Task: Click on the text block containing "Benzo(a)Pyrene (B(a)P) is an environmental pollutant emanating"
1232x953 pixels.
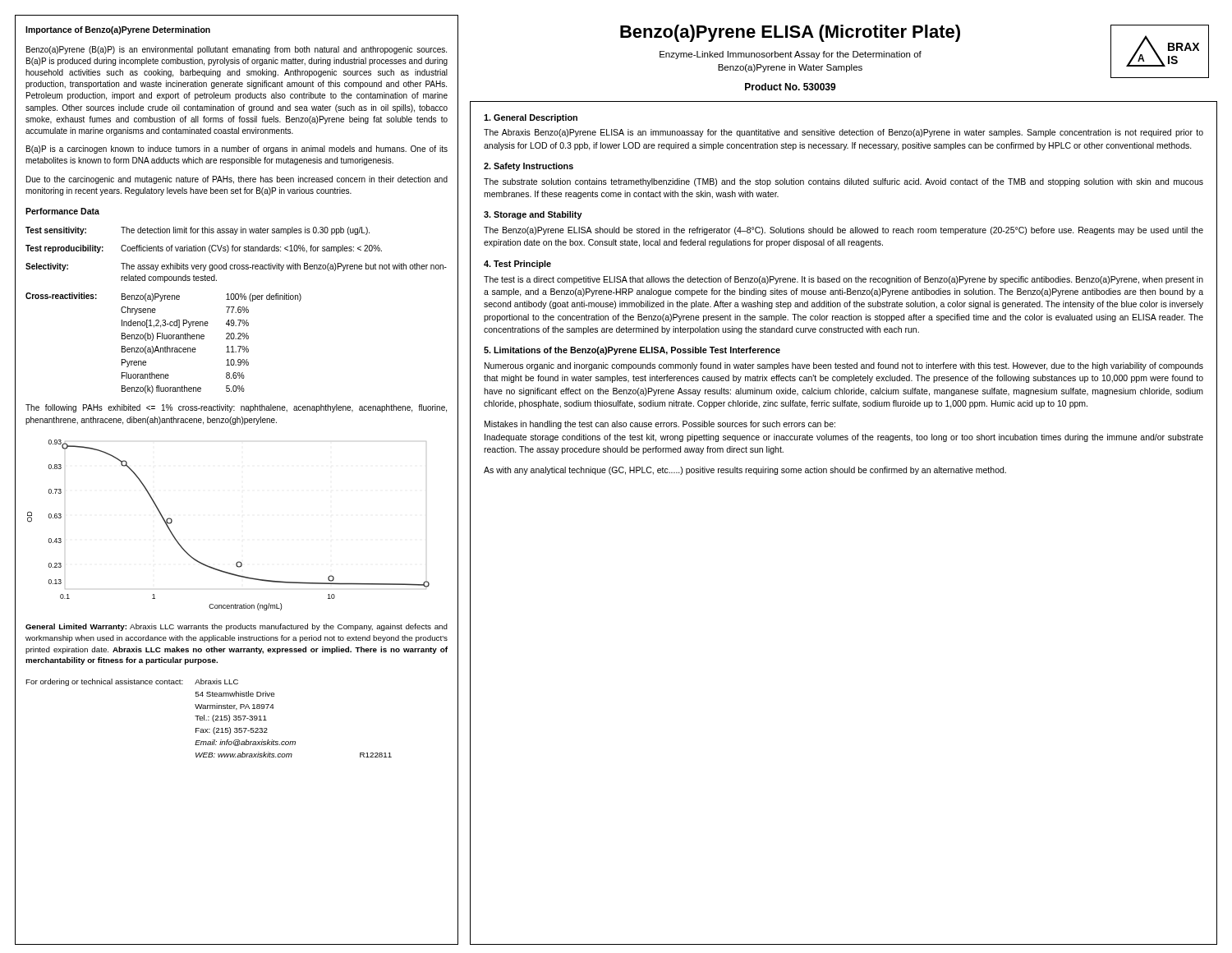Action: [x=237, y=90]
